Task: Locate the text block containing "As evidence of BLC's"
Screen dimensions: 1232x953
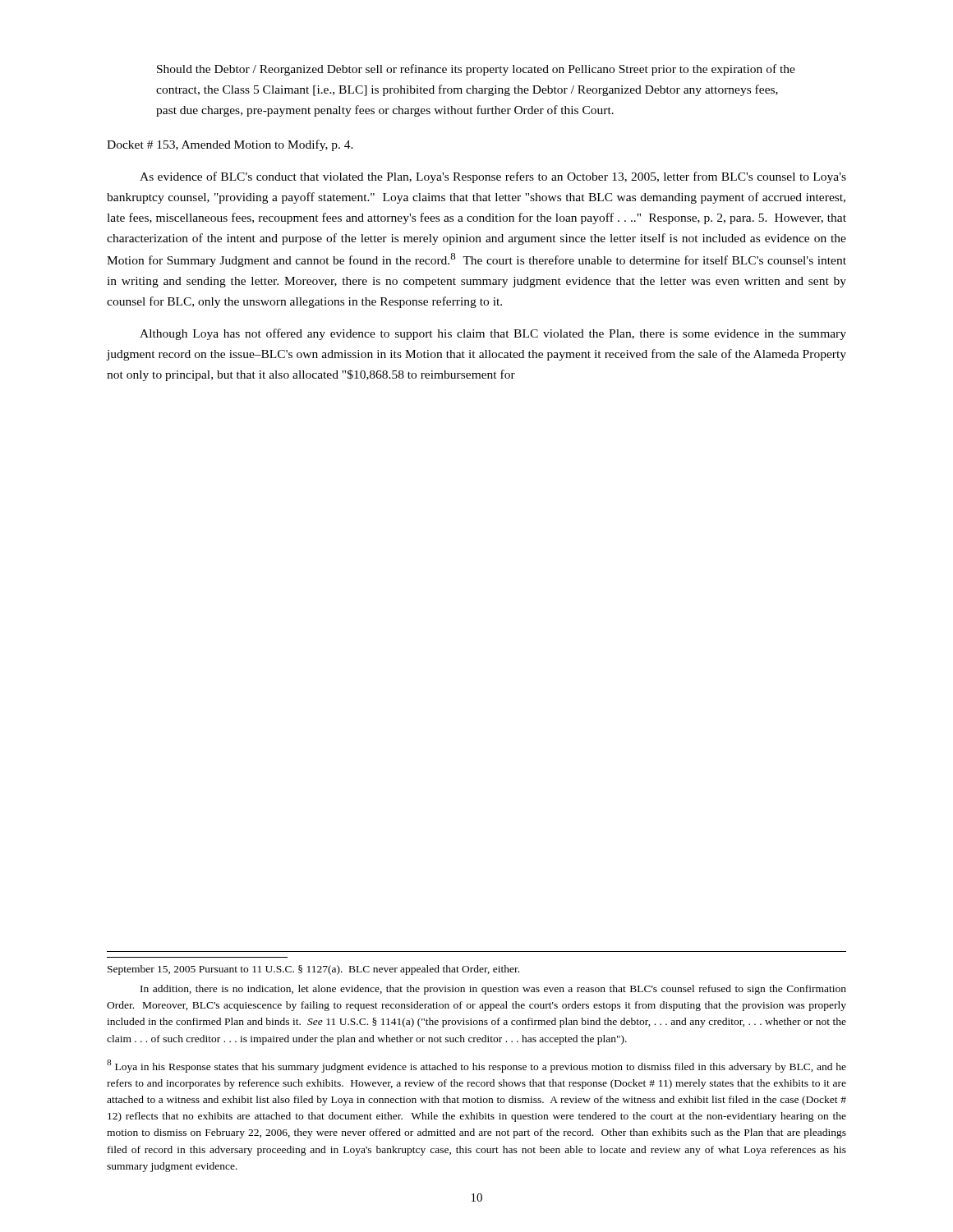Action: pos(476,239)
